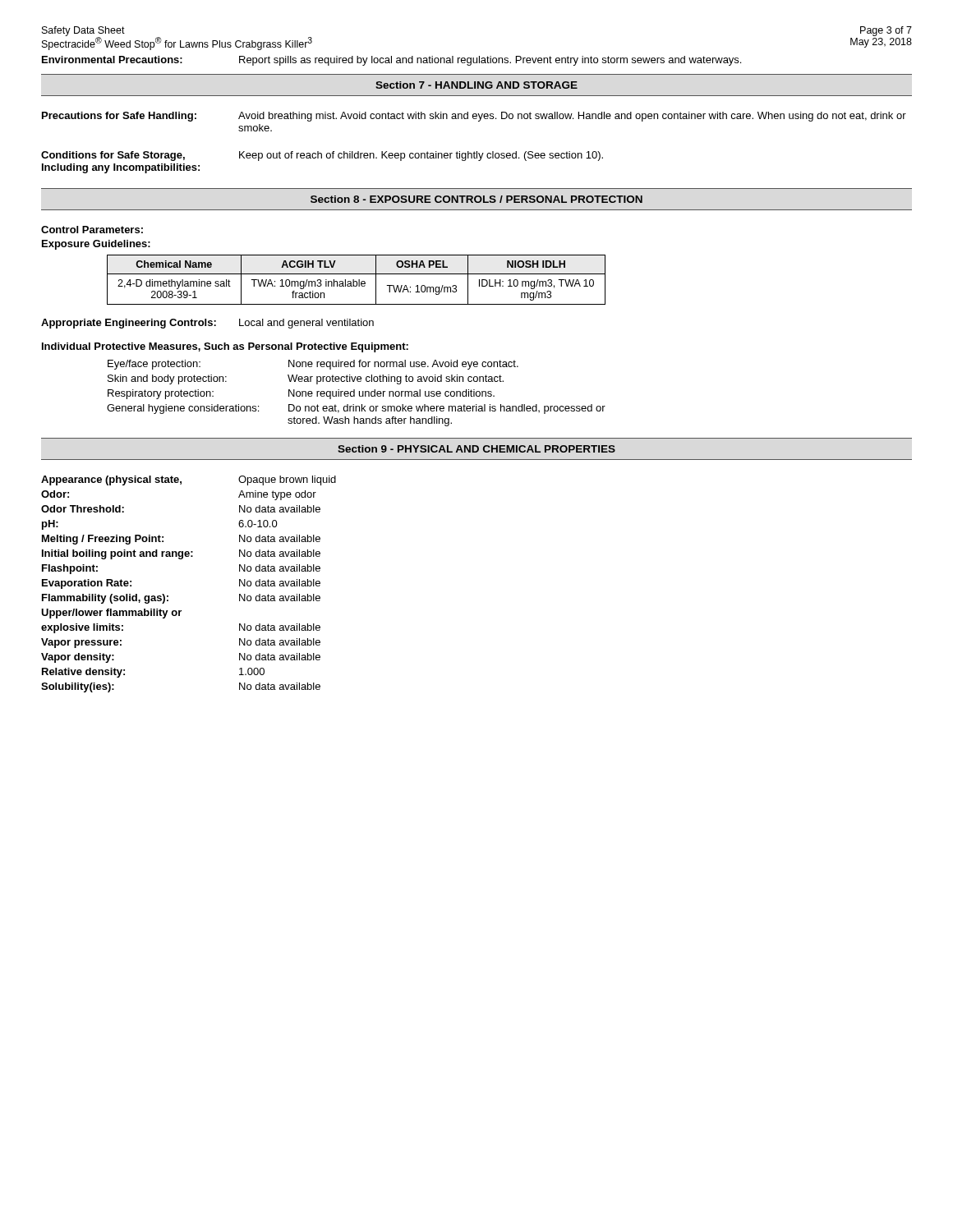Click on the text block starting "Environmental Precautions: Report spills as required by"
Viewport: 953px width, 1232px height.
pos(476,60)
